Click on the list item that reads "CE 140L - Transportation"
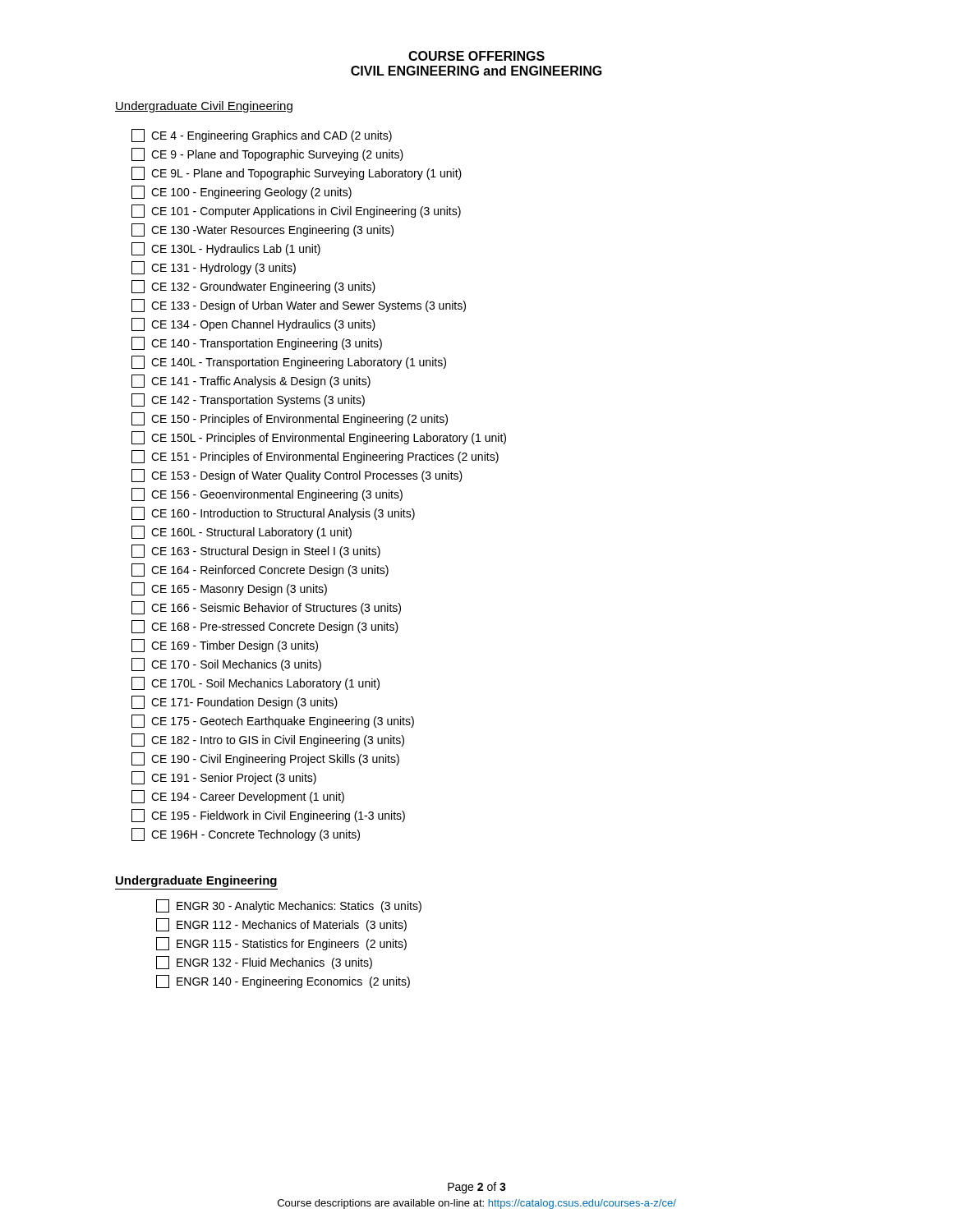 (x=289, y=363)
